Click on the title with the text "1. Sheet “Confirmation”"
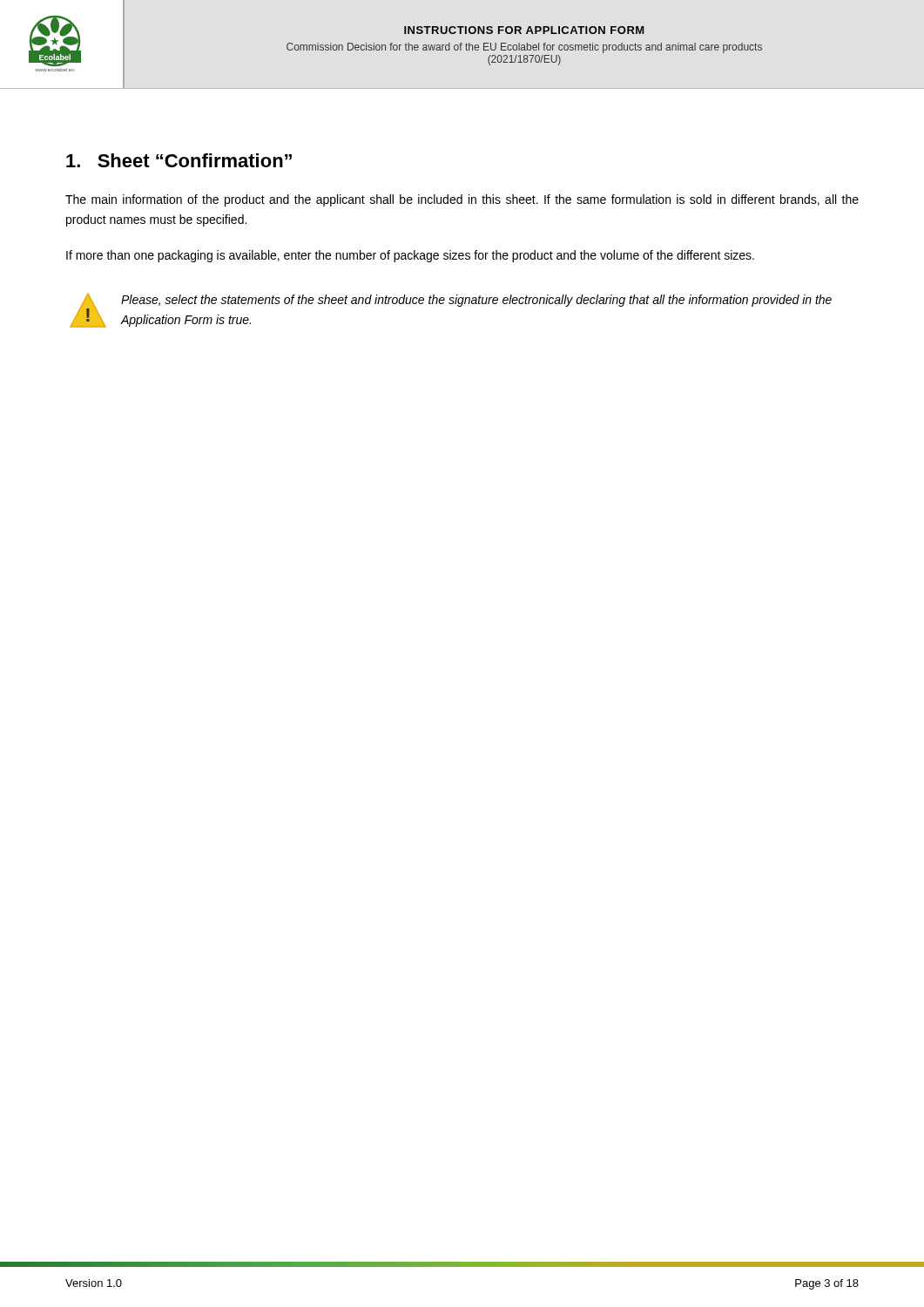Screen dimensions: 1307x924 tap(179, 161)
